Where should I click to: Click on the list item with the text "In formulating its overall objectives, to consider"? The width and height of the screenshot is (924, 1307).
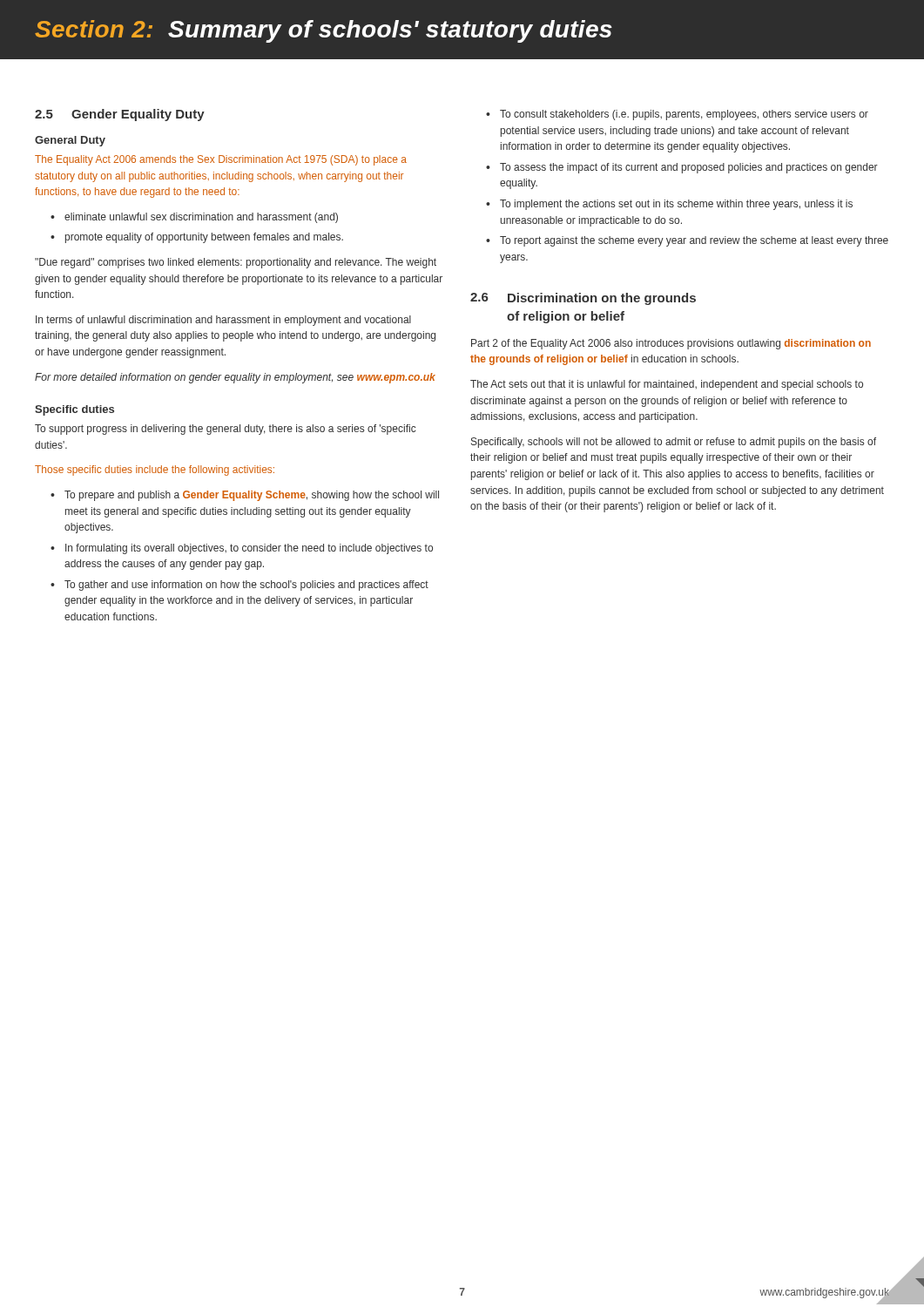[249, 556]
